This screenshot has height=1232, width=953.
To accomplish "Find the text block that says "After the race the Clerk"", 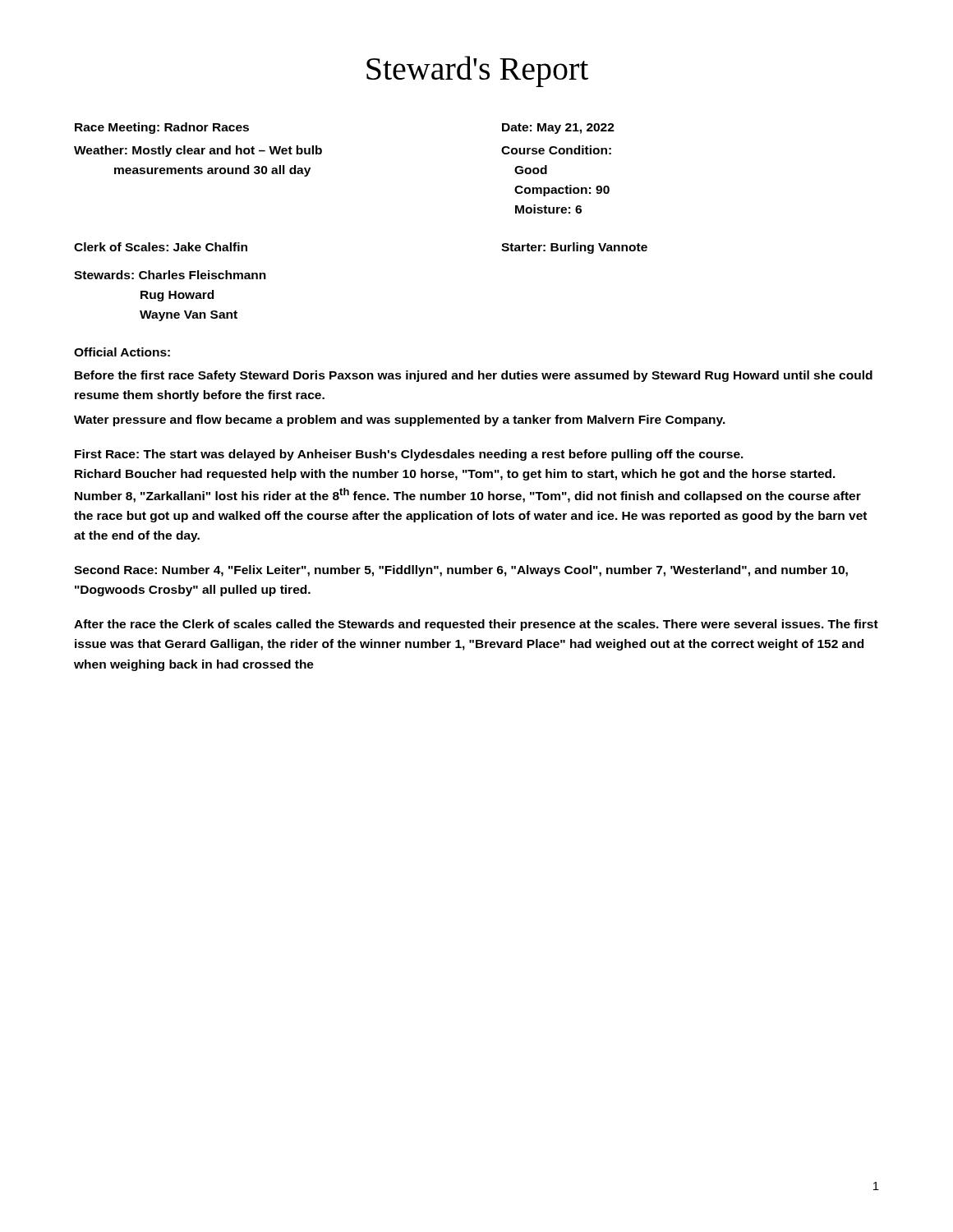I will click(x=476, y=644).
